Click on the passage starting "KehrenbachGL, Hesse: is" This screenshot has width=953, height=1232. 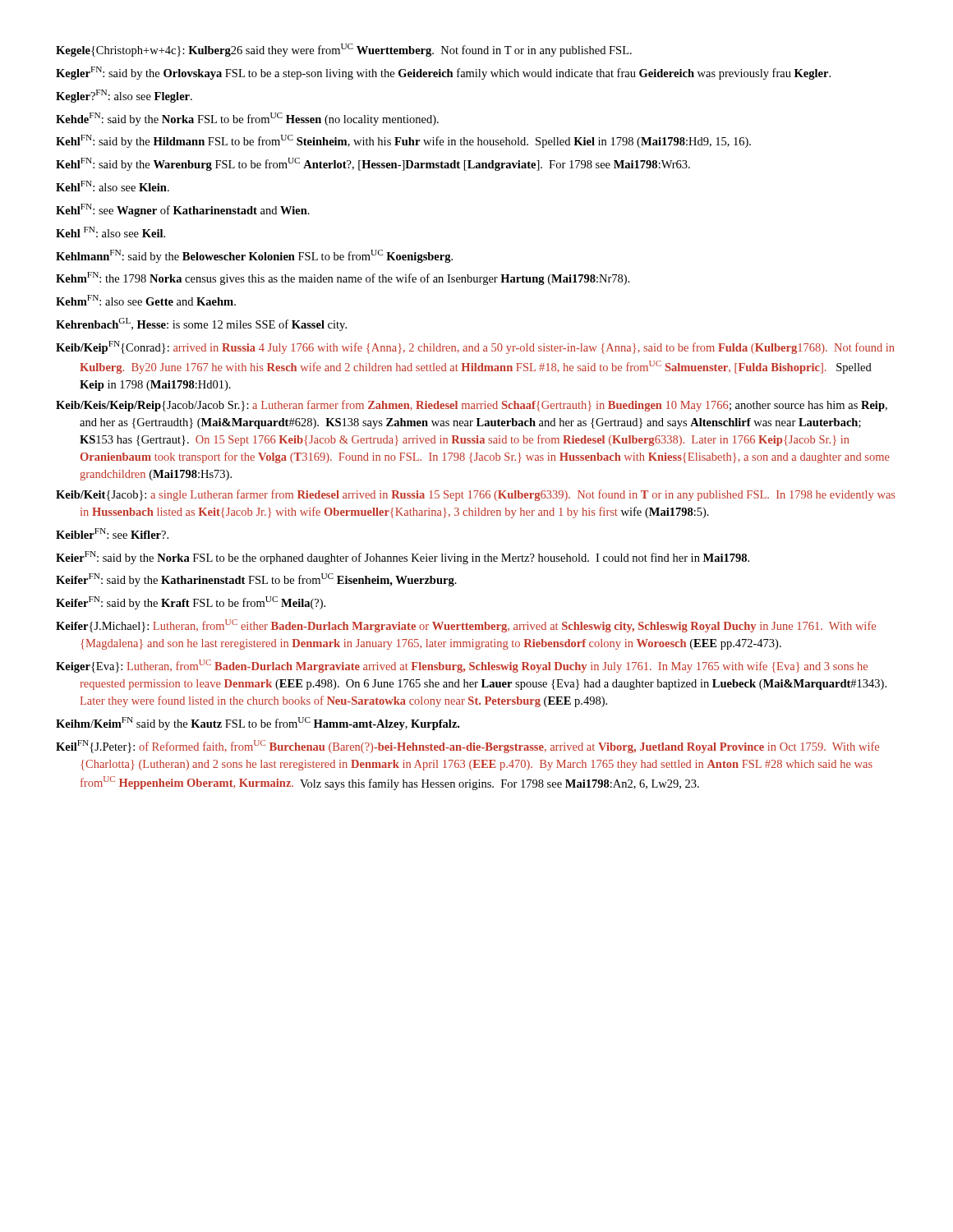[202, 323]
